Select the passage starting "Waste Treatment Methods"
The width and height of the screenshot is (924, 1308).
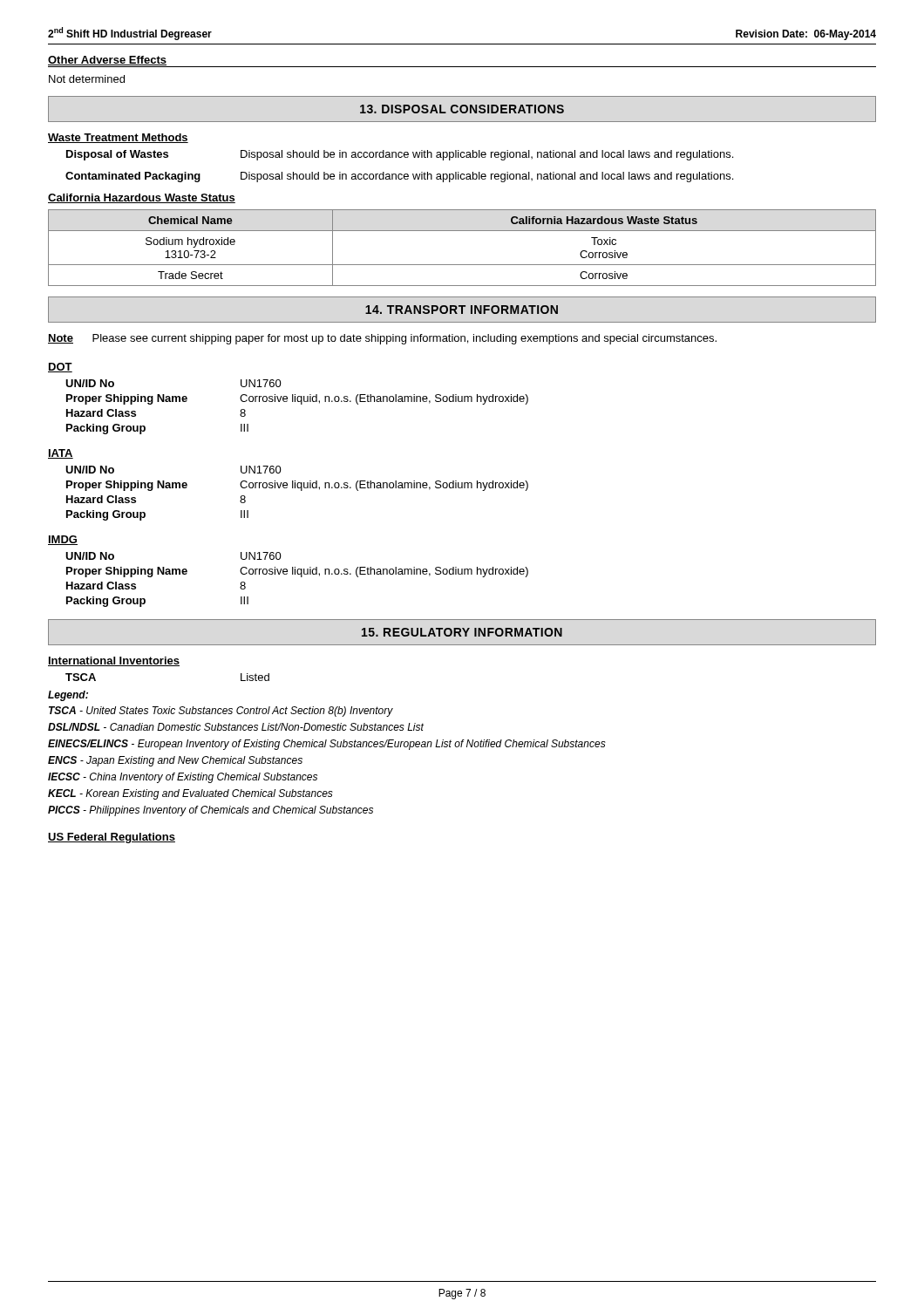pyautogui.click(x=118, y=138)
